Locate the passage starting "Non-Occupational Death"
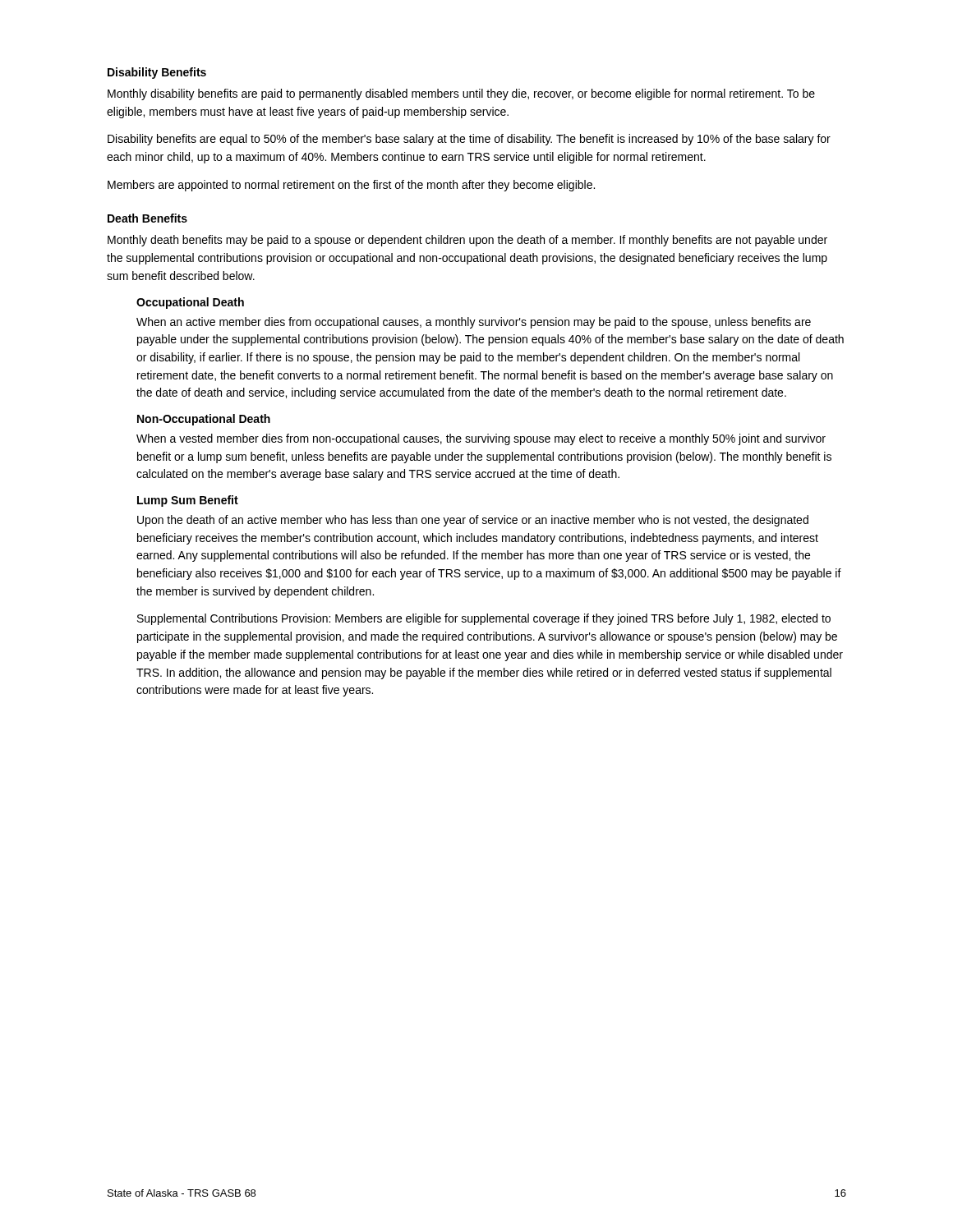 click(x=203, y=419)
